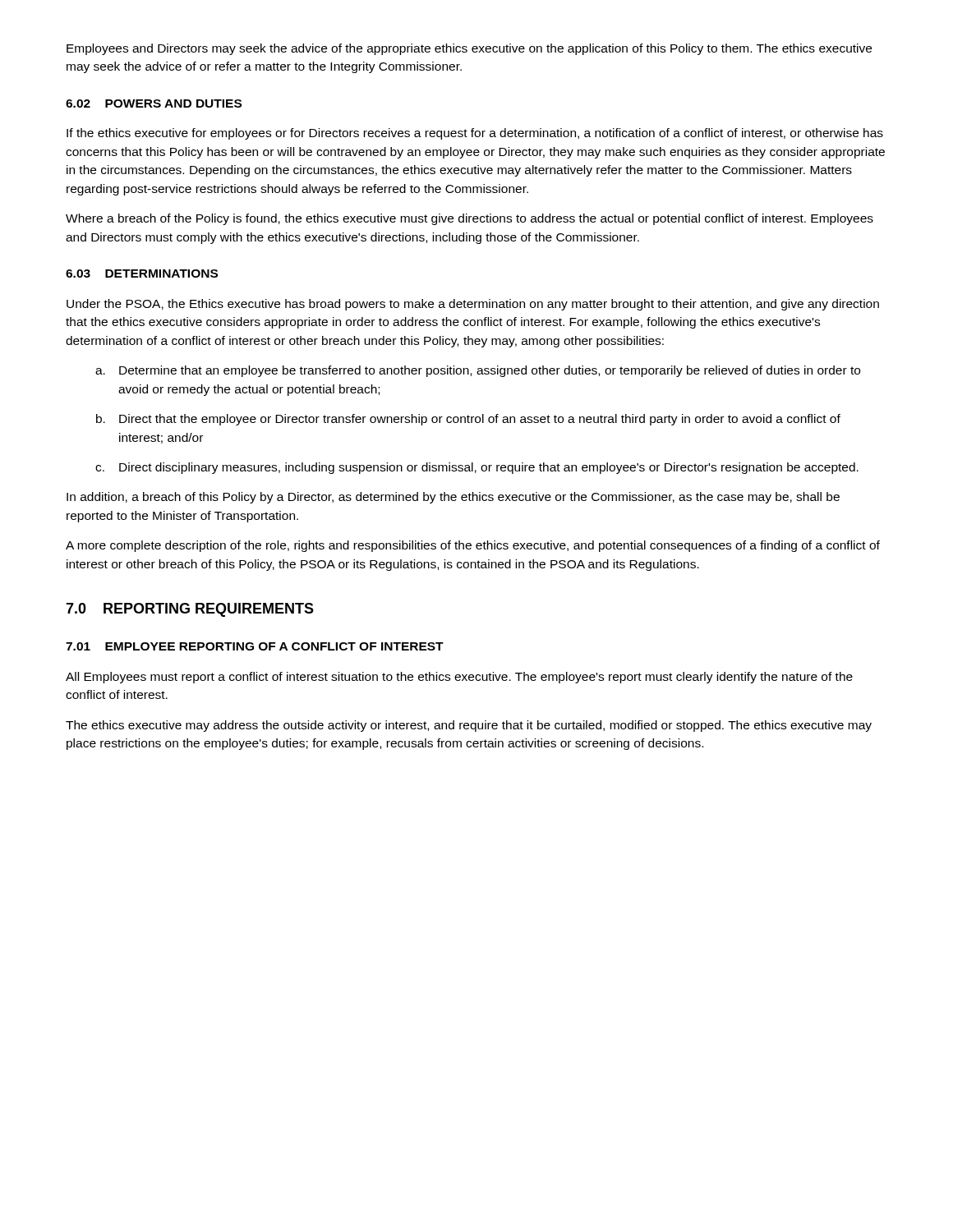Image resolution: width=953 pixels, height=1232 pixels.
Task: Find the list item with the text "c. Direct disciplinary measures, including suspension or dismissal,"
Action: 491,468
